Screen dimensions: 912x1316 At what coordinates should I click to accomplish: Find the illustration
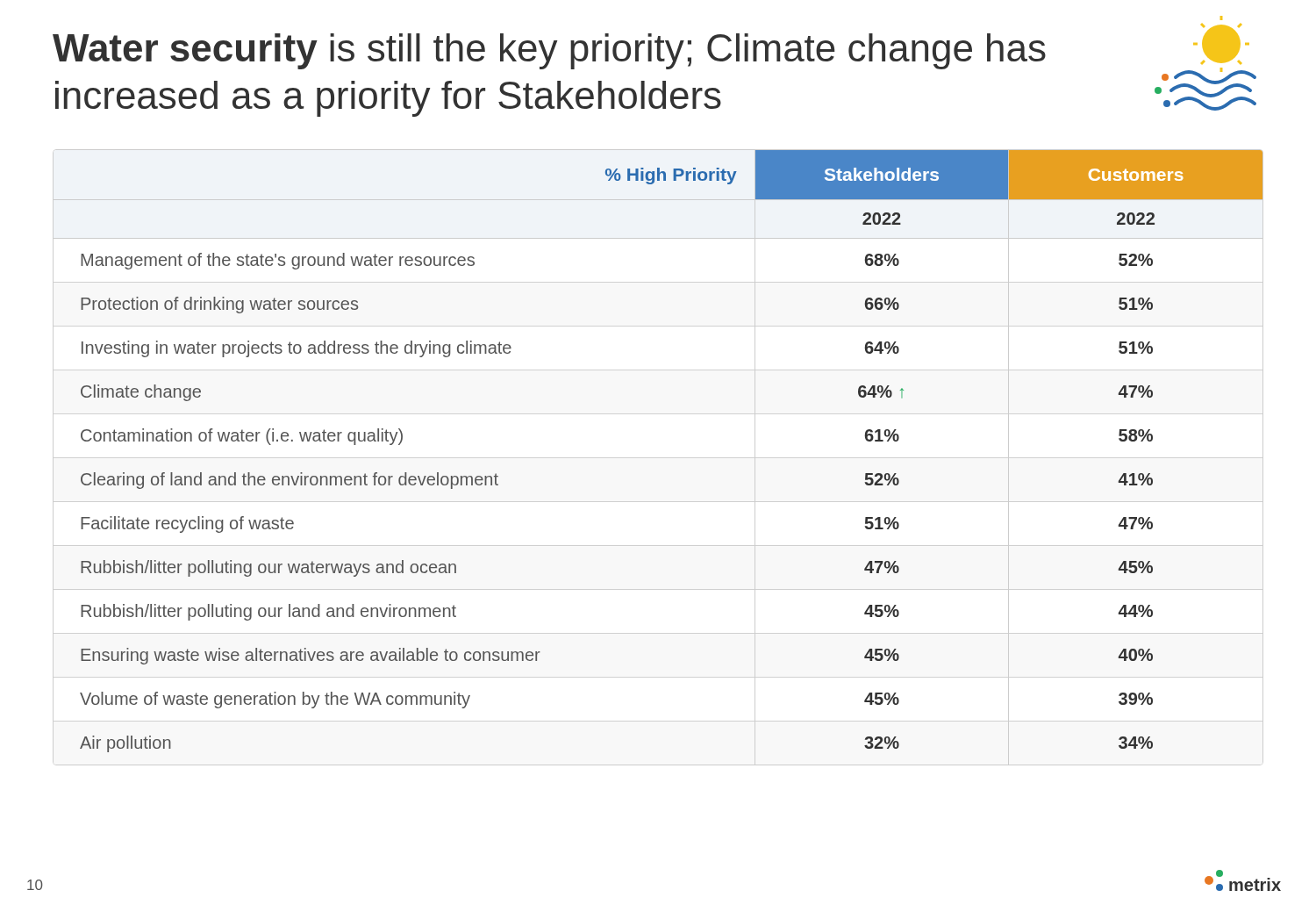click(x=1206, y=68)
